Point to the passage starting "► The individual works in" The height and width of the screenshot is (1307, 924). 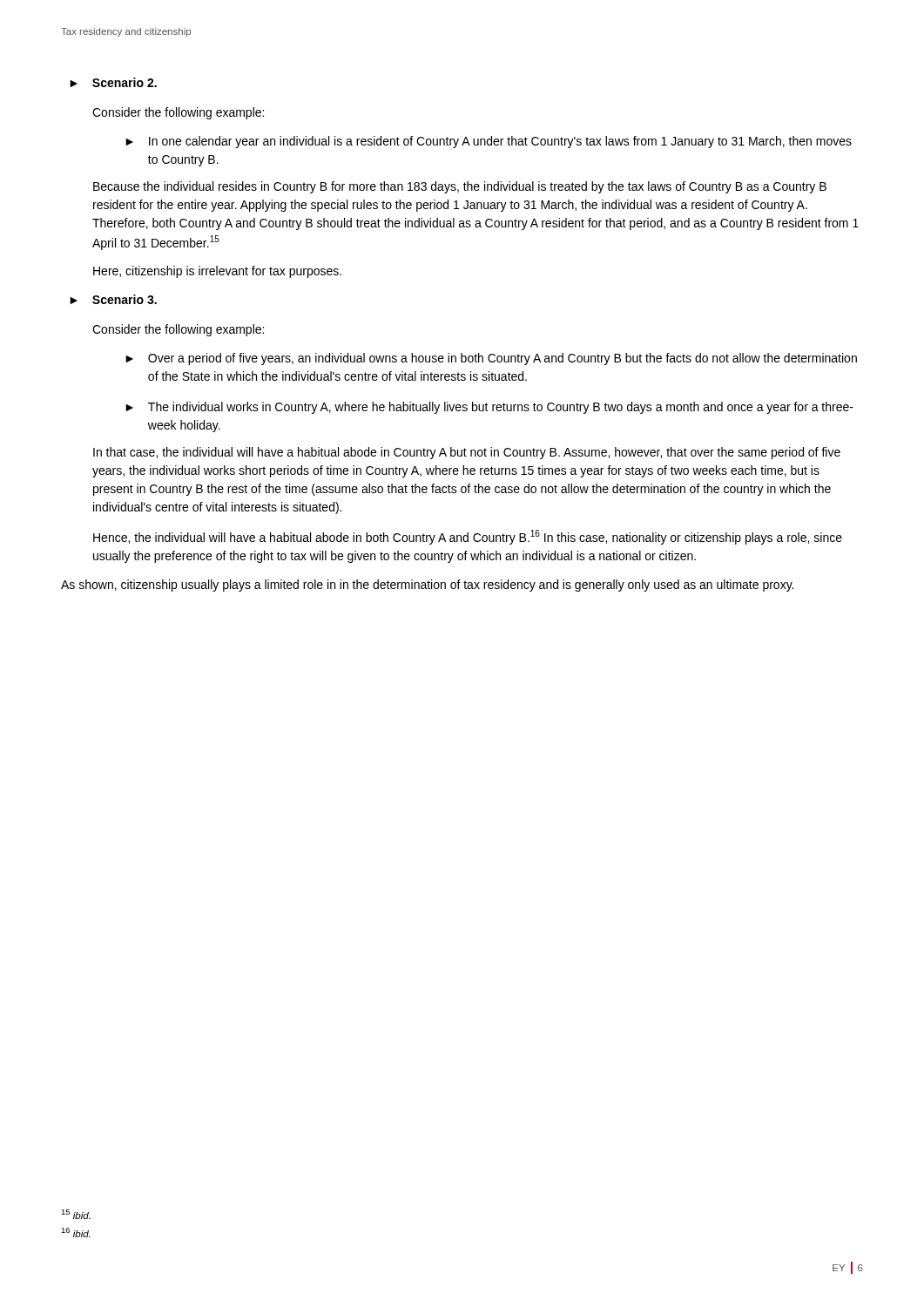pos(493,417)
